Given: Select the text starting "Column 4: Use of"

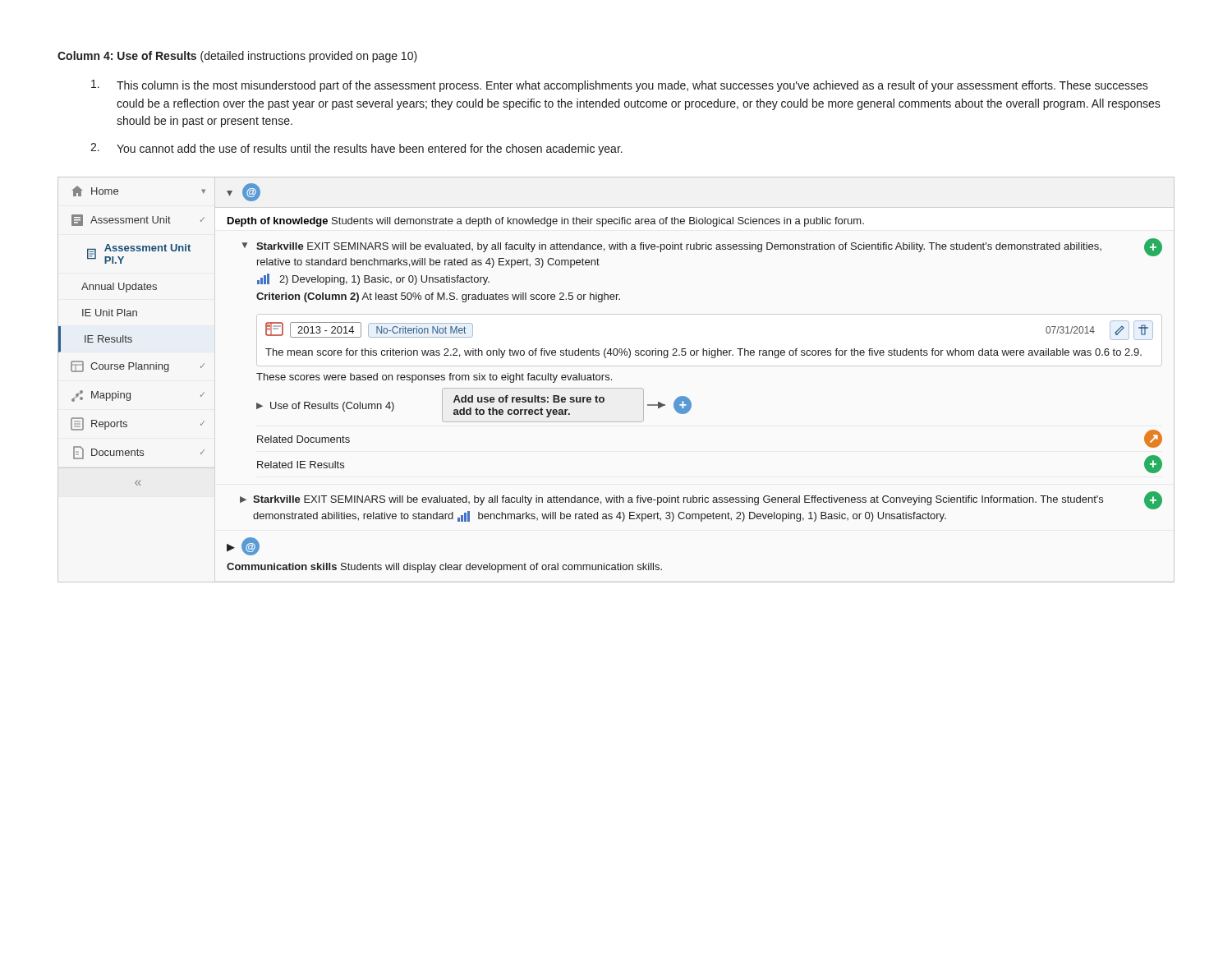Looking at the screenshot, I should [x=237, y=56].
